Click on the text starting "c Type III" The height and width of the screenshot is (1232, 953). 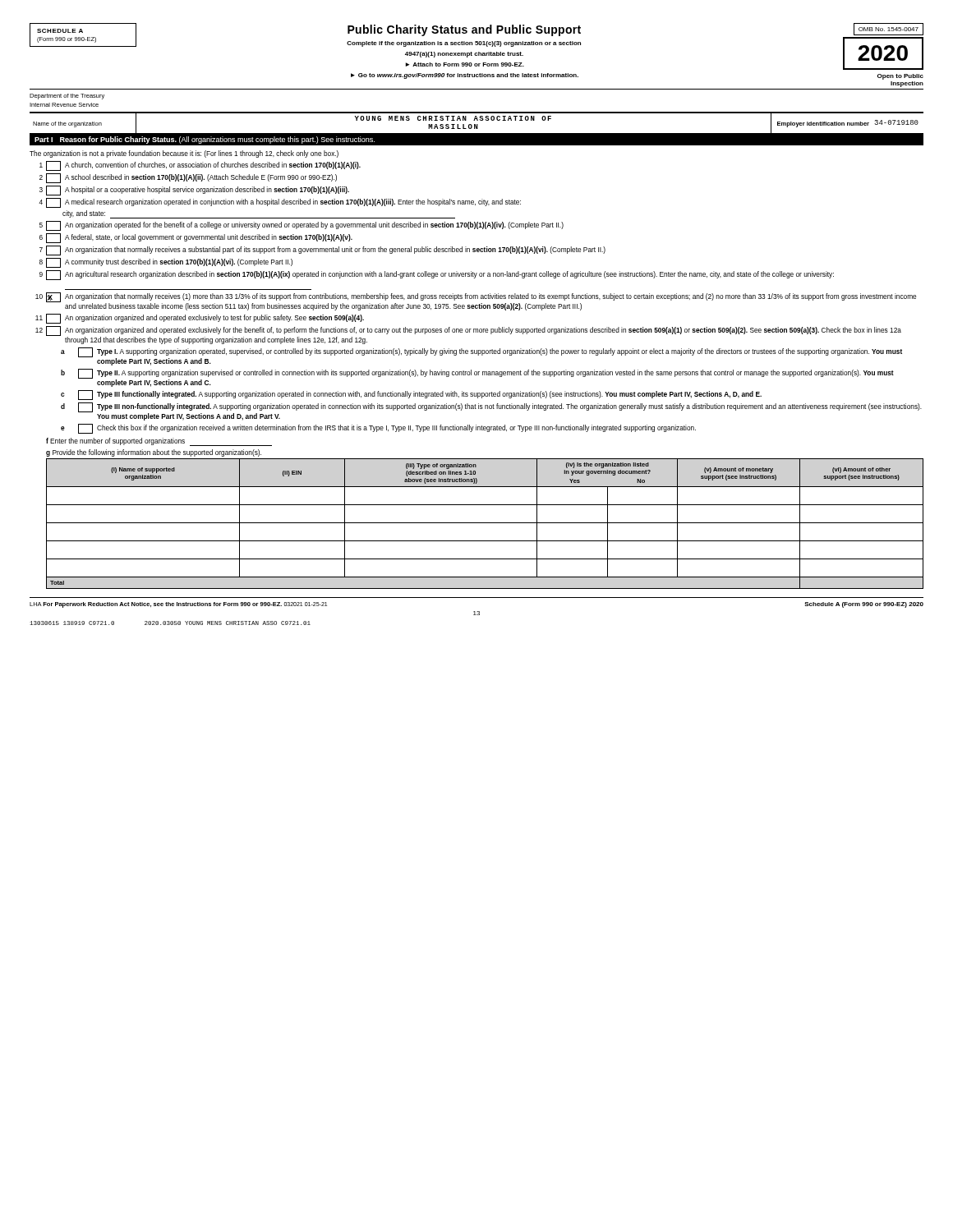(492, 395)
